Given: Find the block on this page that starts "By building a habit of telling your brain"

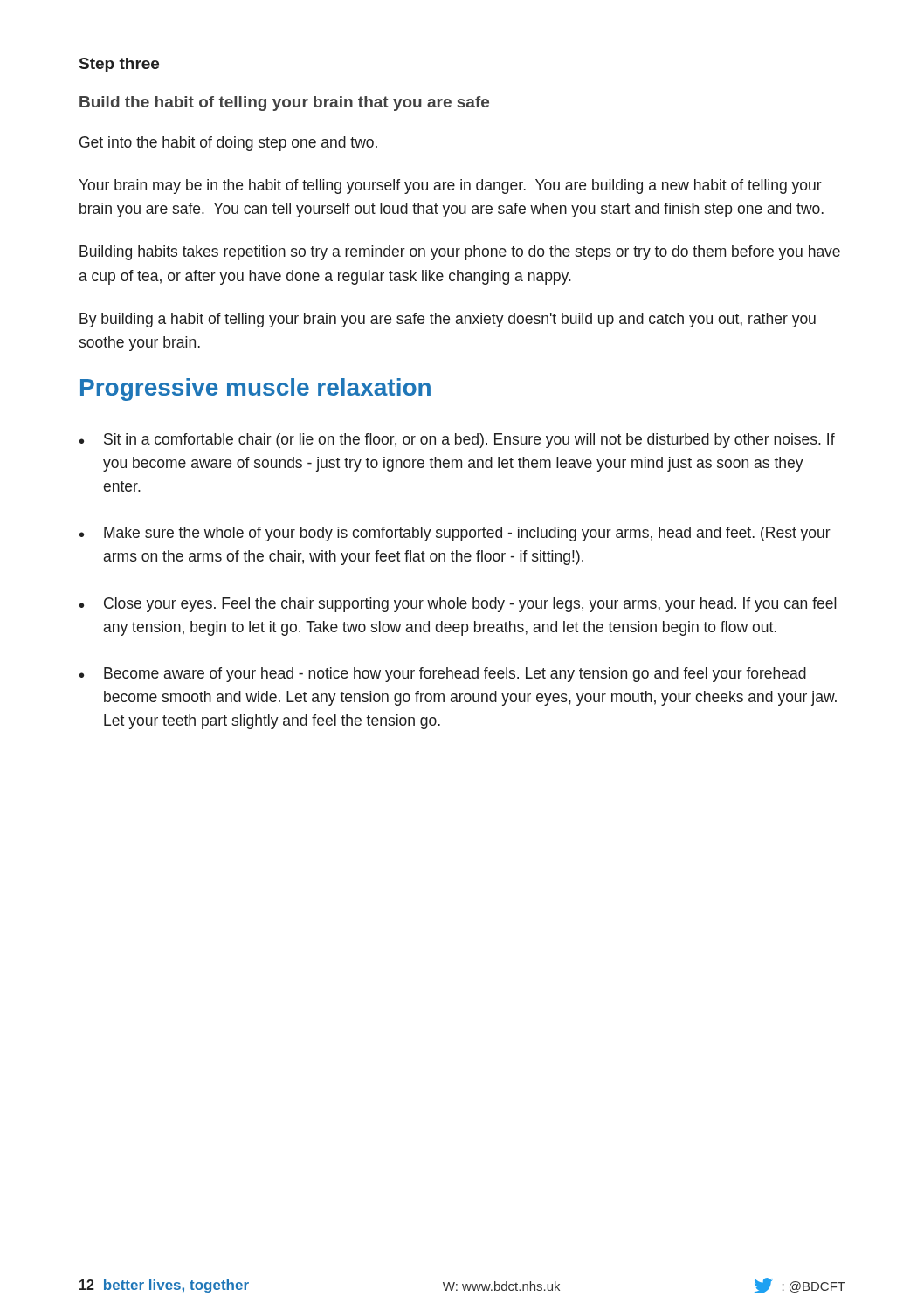Looking at the screenshot, I should coord(448,330).
